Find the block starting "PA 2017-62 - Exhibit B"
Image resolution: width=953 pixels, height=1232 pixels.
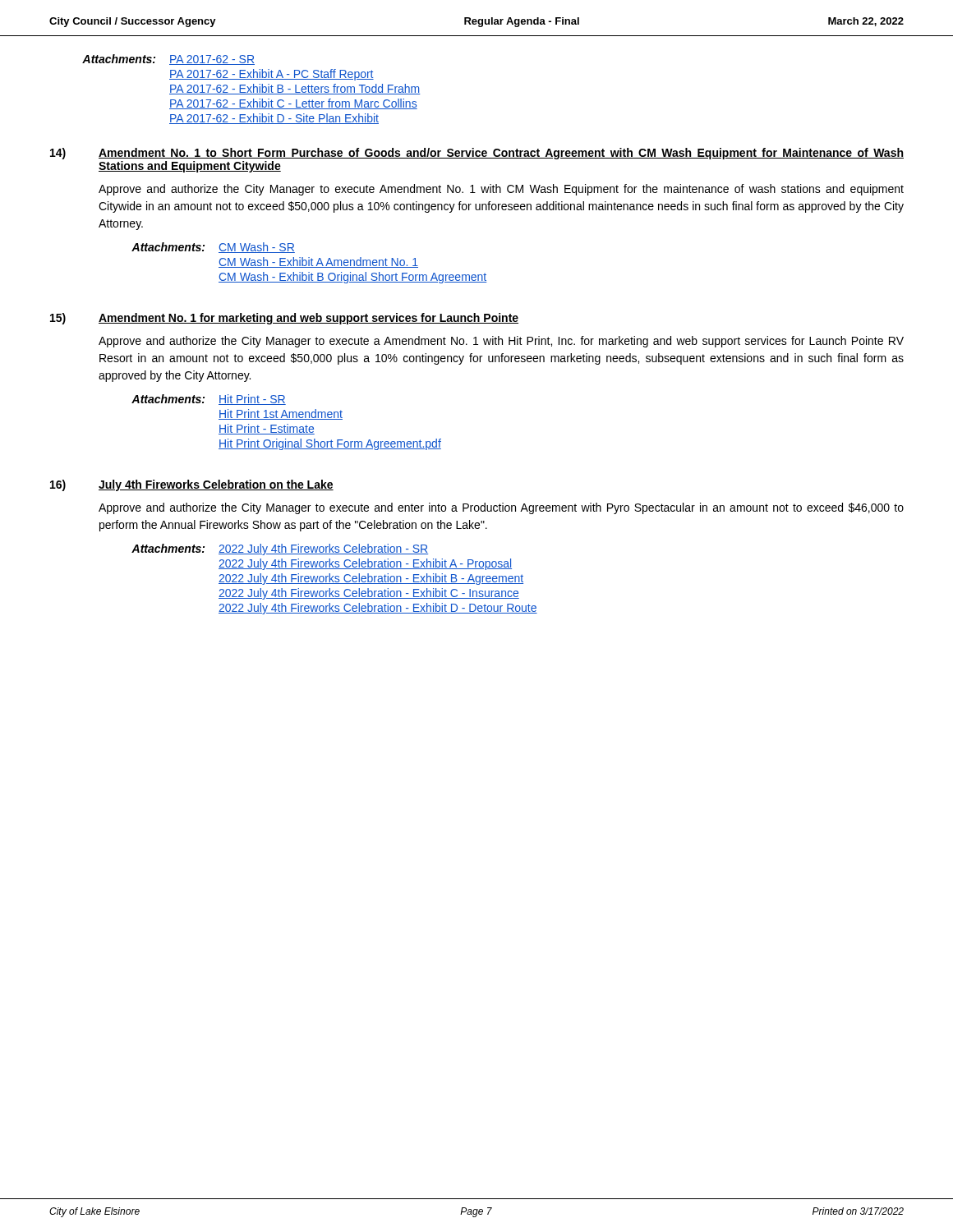pyautogui.click(x=295, y=89)
